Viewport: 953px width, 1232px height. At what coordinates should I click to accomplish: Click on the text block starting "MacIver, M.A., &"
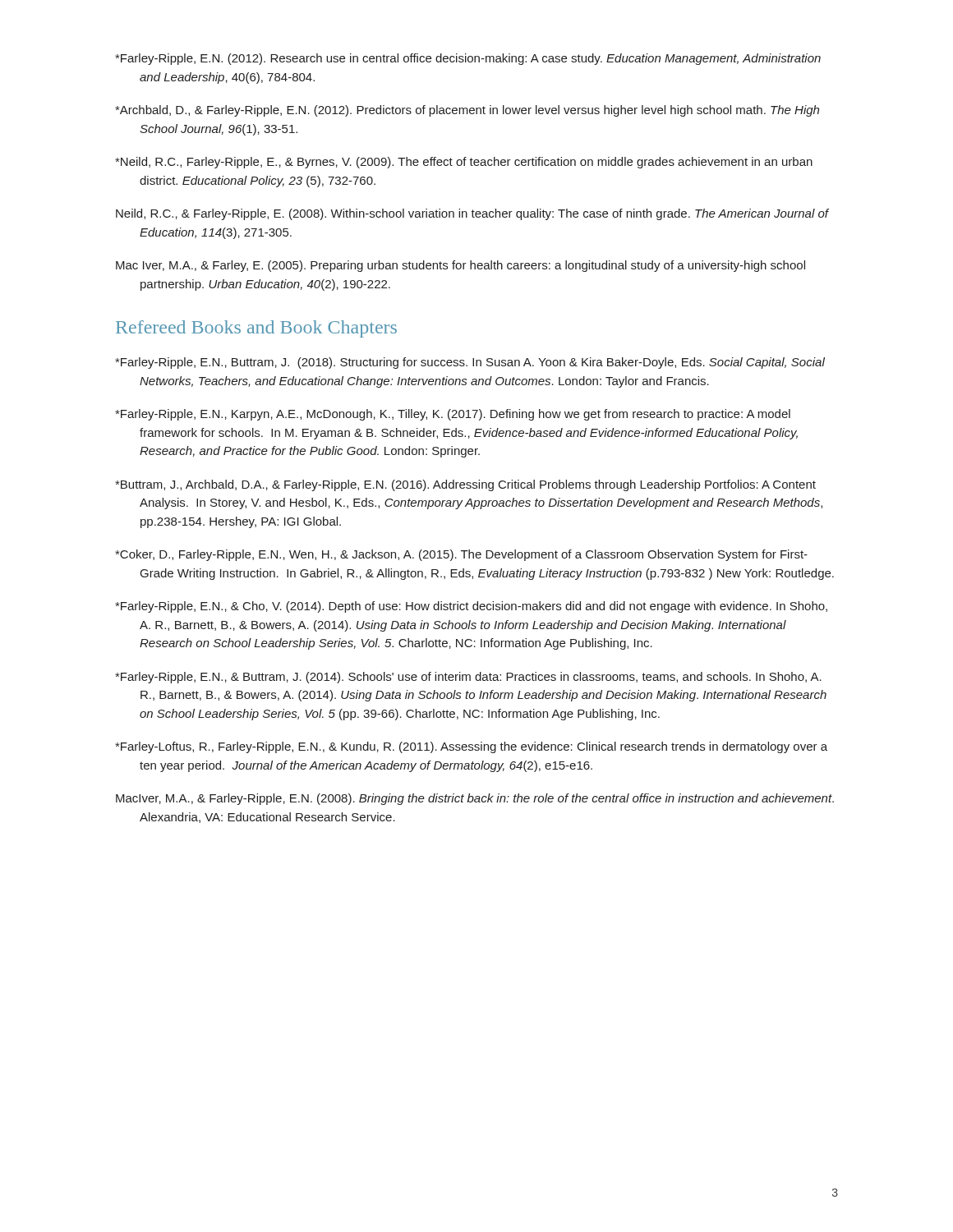475,807
